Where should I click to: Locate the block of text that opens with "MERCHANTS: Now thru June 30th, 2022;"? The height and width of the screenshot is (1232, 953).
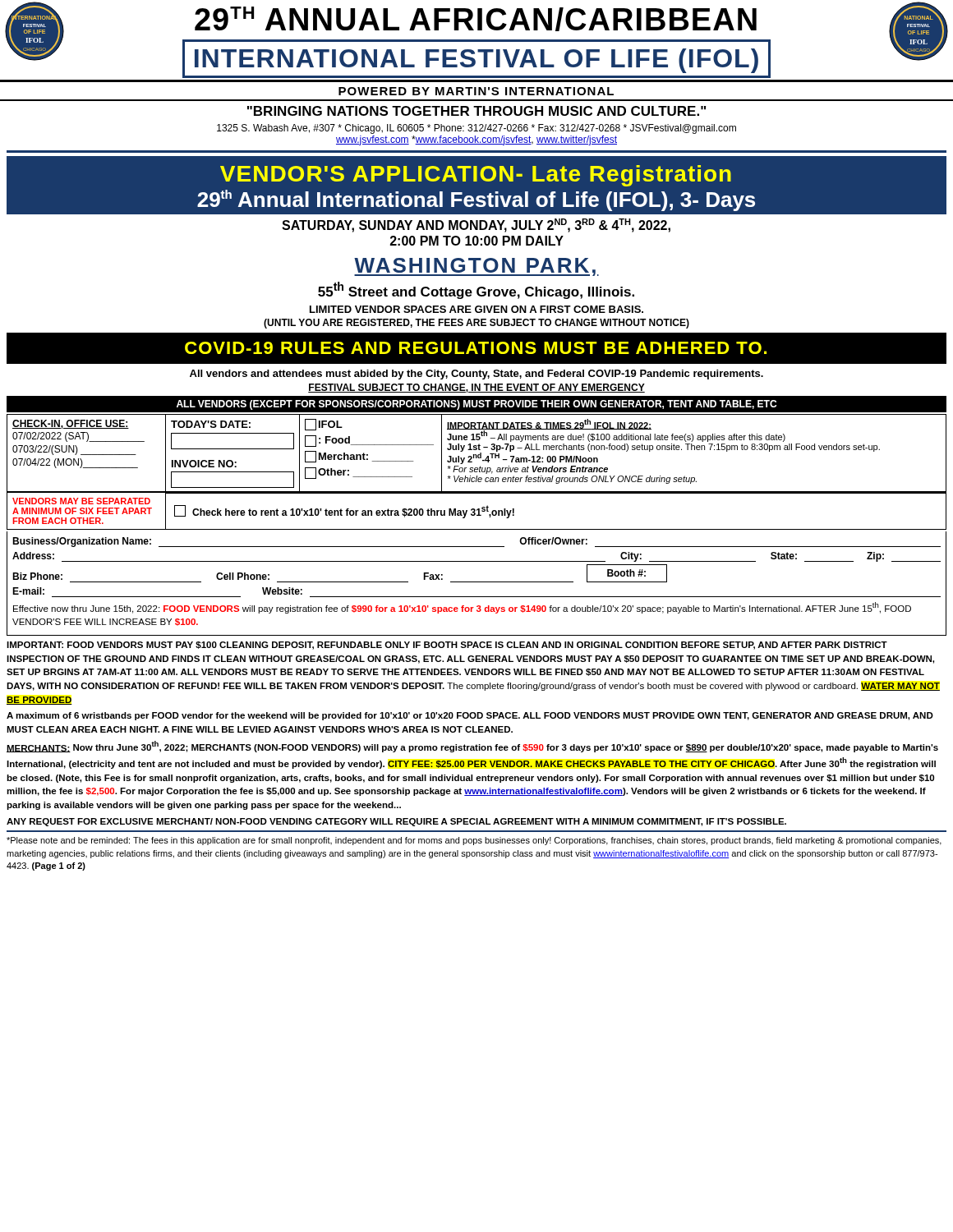click(x=472, y=775)
